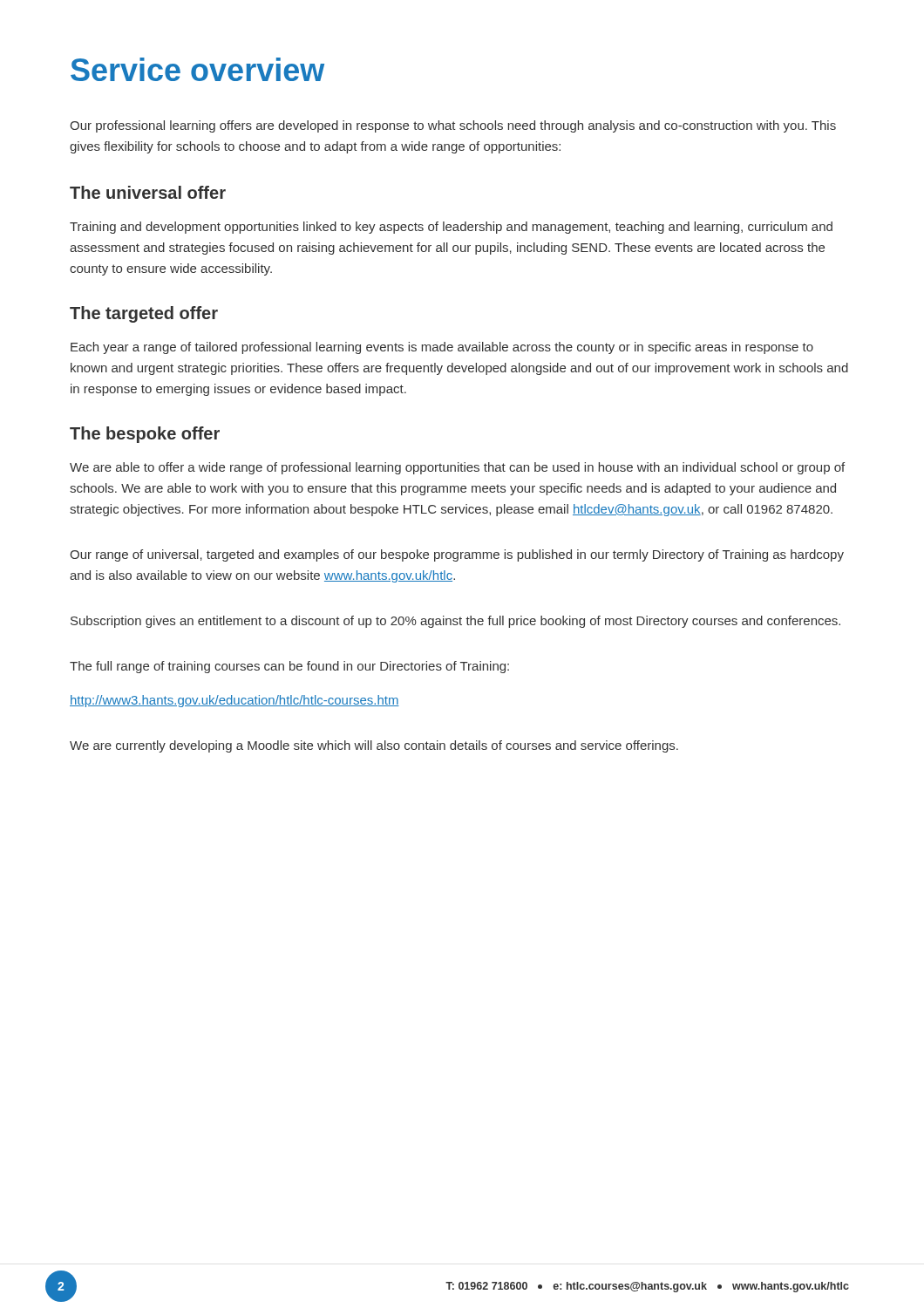Find the text block with the text "Each year a range of"
The height and width of the screenshot is (1308, 924).
(462, 368)
